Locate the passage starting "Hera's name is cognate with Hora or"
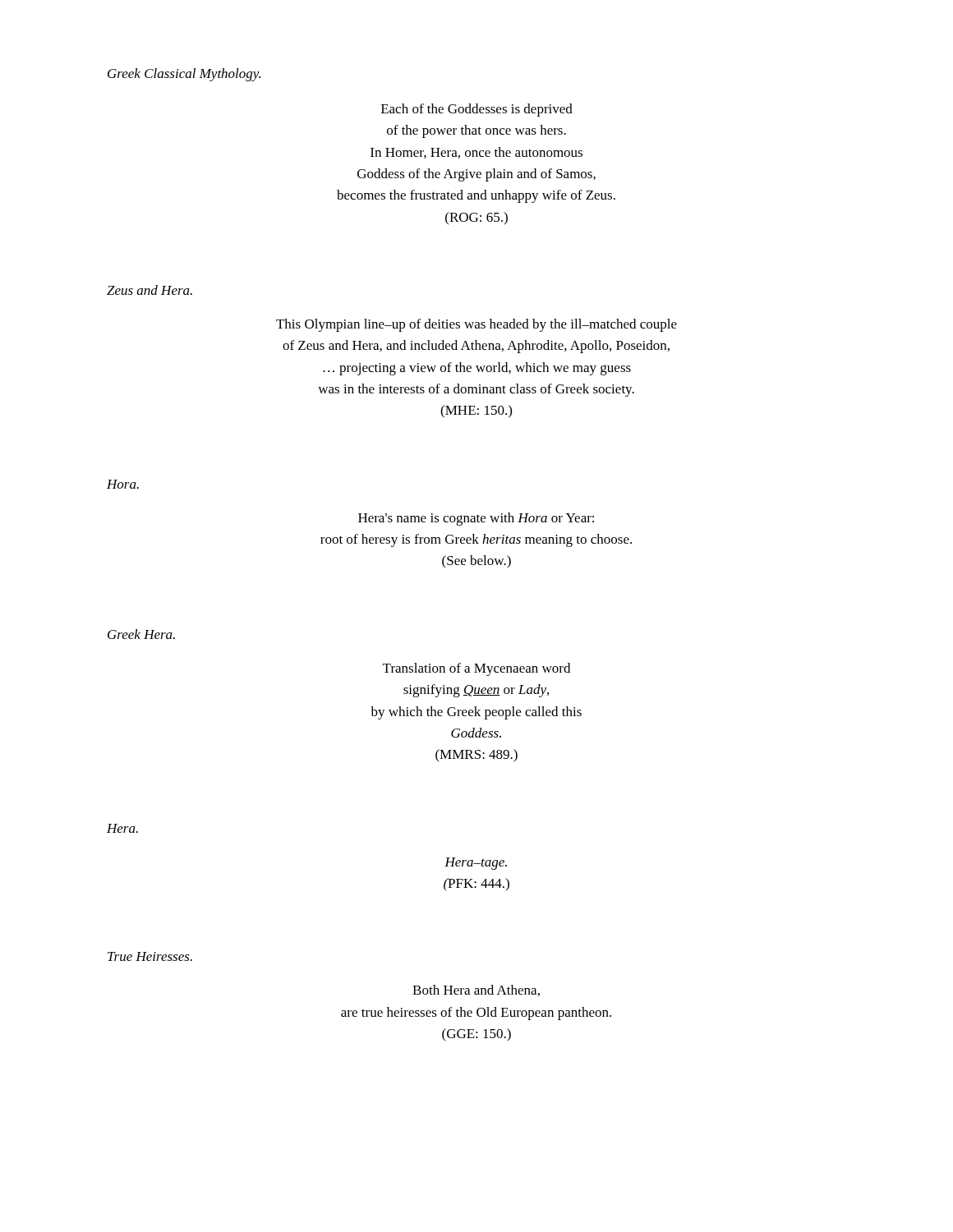Image resolution: width=953 pixels, height=1232 pixels. [476, 539]
